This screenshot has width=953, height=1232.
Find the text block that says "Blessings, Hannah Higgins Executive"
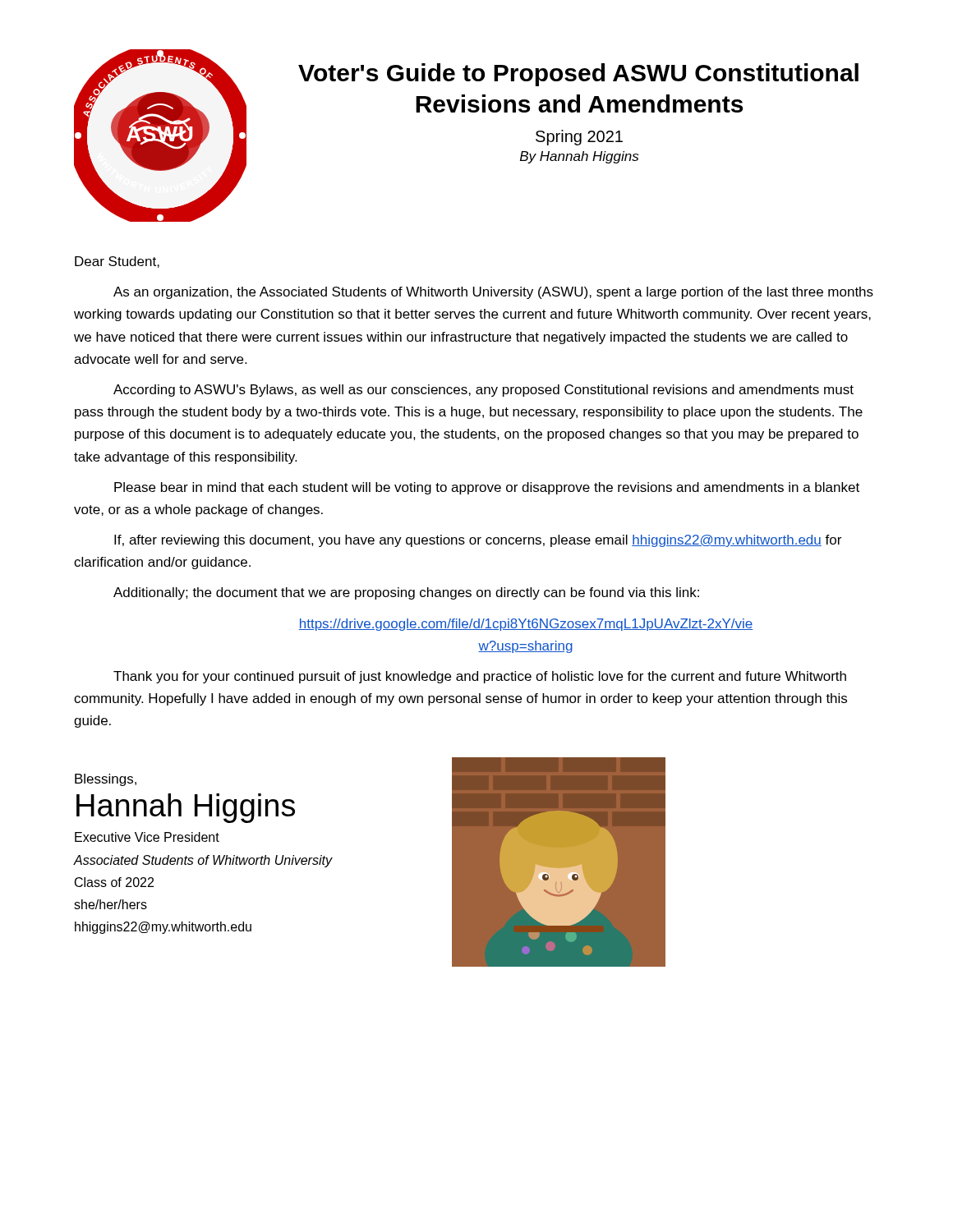coord(246,855)
